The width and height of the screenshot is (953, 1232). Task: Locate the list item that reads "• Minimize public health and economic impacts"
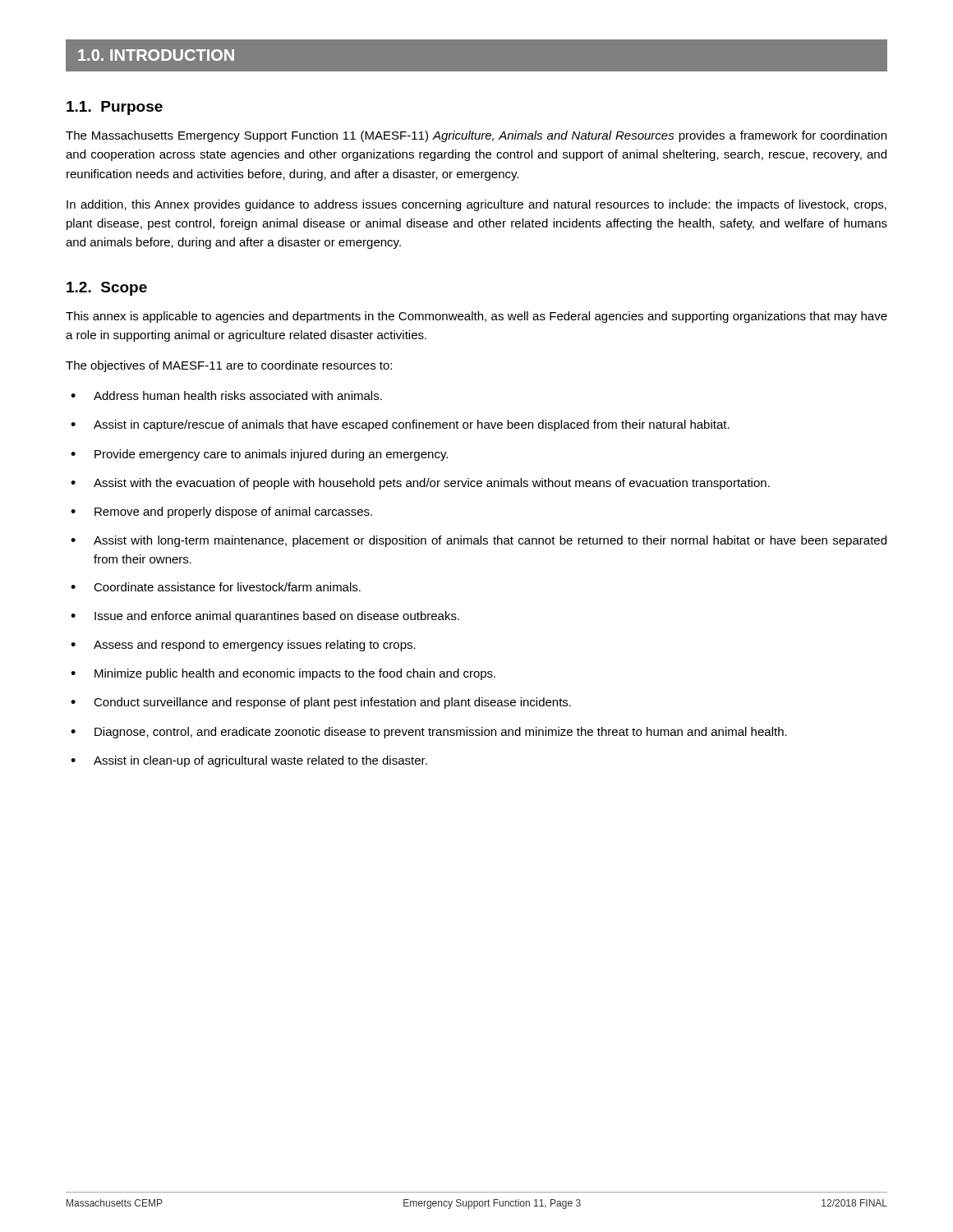tap(476, 674)
